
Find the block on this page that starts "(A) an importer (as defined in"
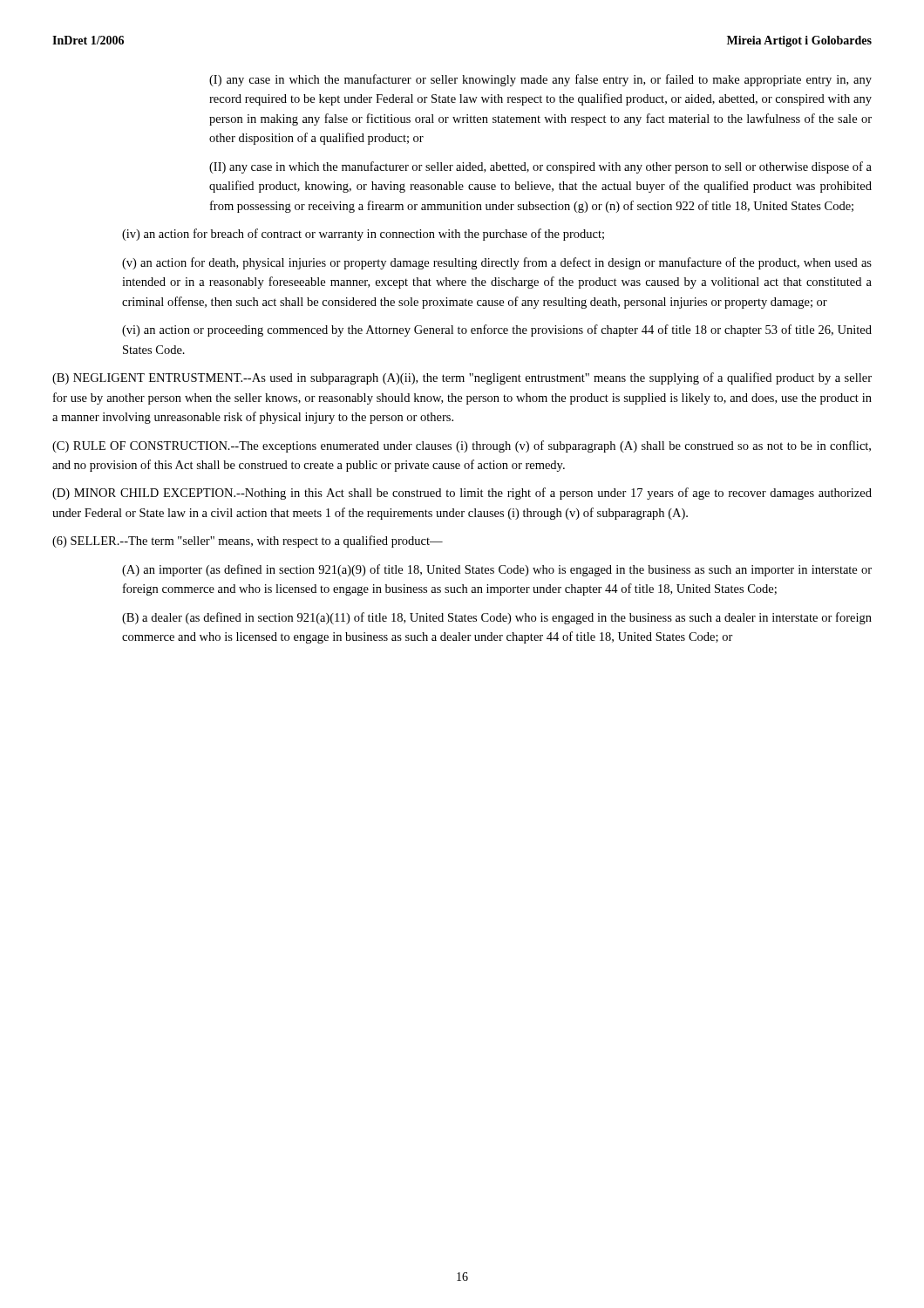point(497,579)
